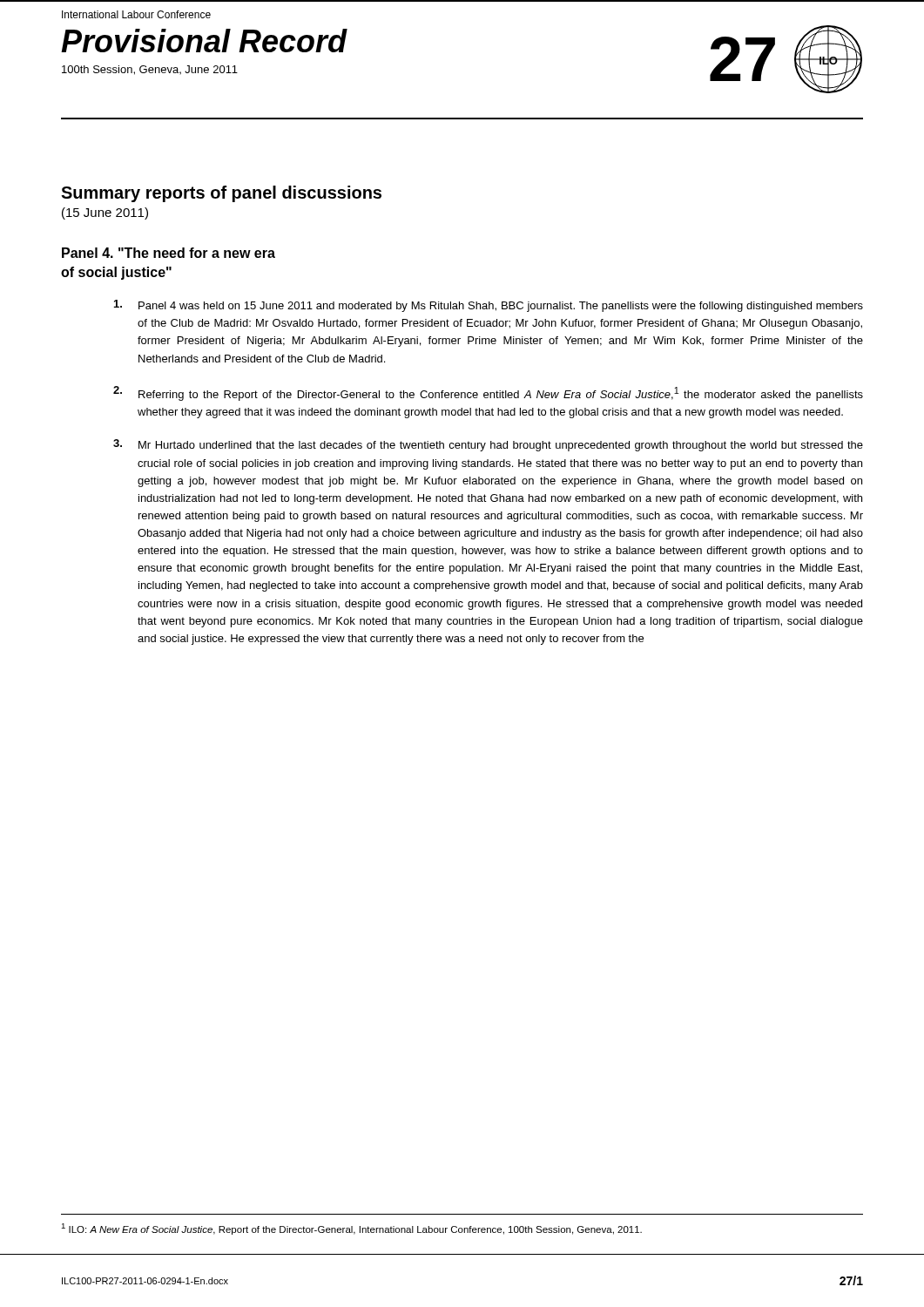Viewport: 924px width, 1307px height.
Task: Select the text starting "2. Referring to the"
Action: pos(488,402)
